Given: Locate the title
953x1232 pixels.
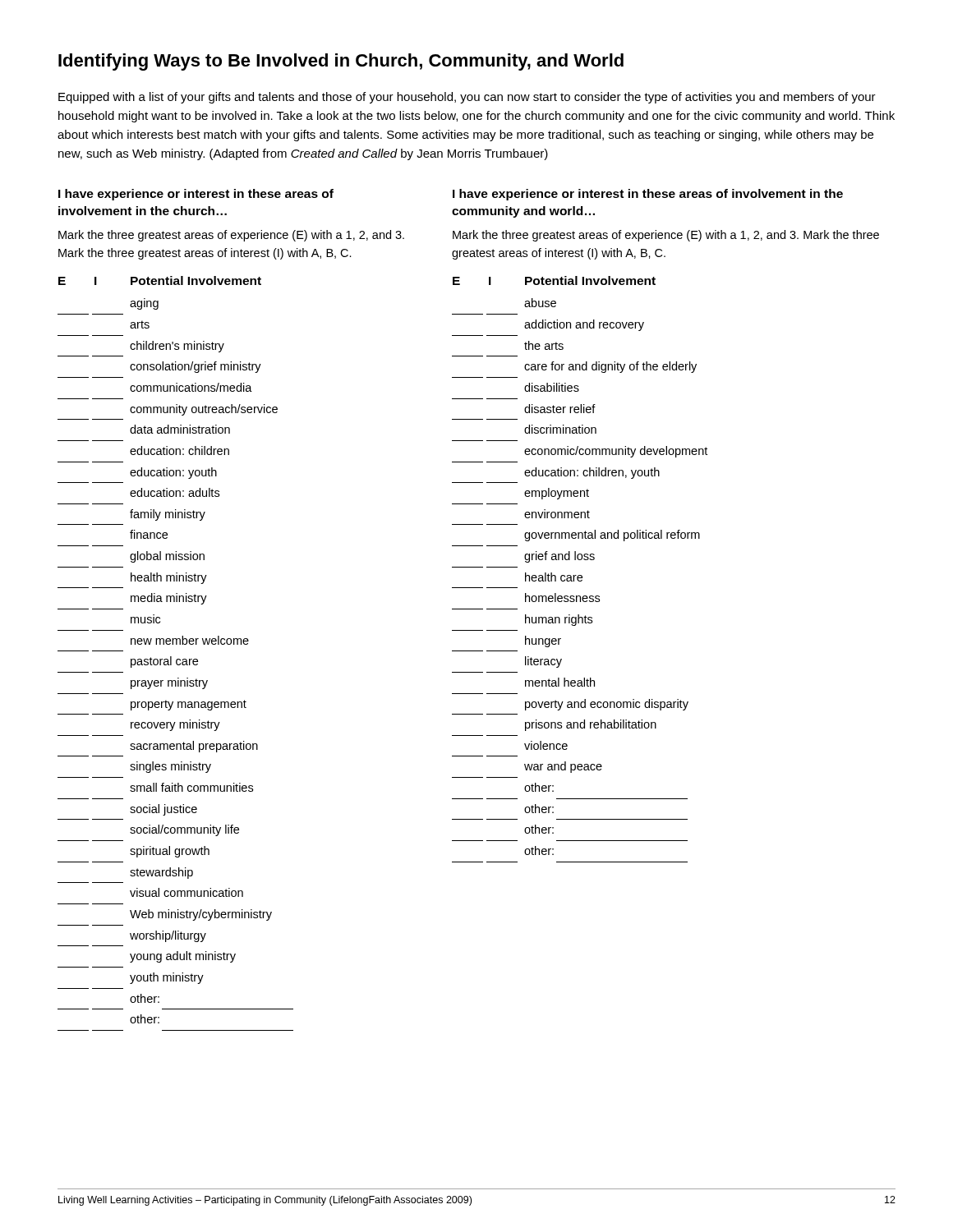Looking at the screenshot, I should click(x=341, y=60).
